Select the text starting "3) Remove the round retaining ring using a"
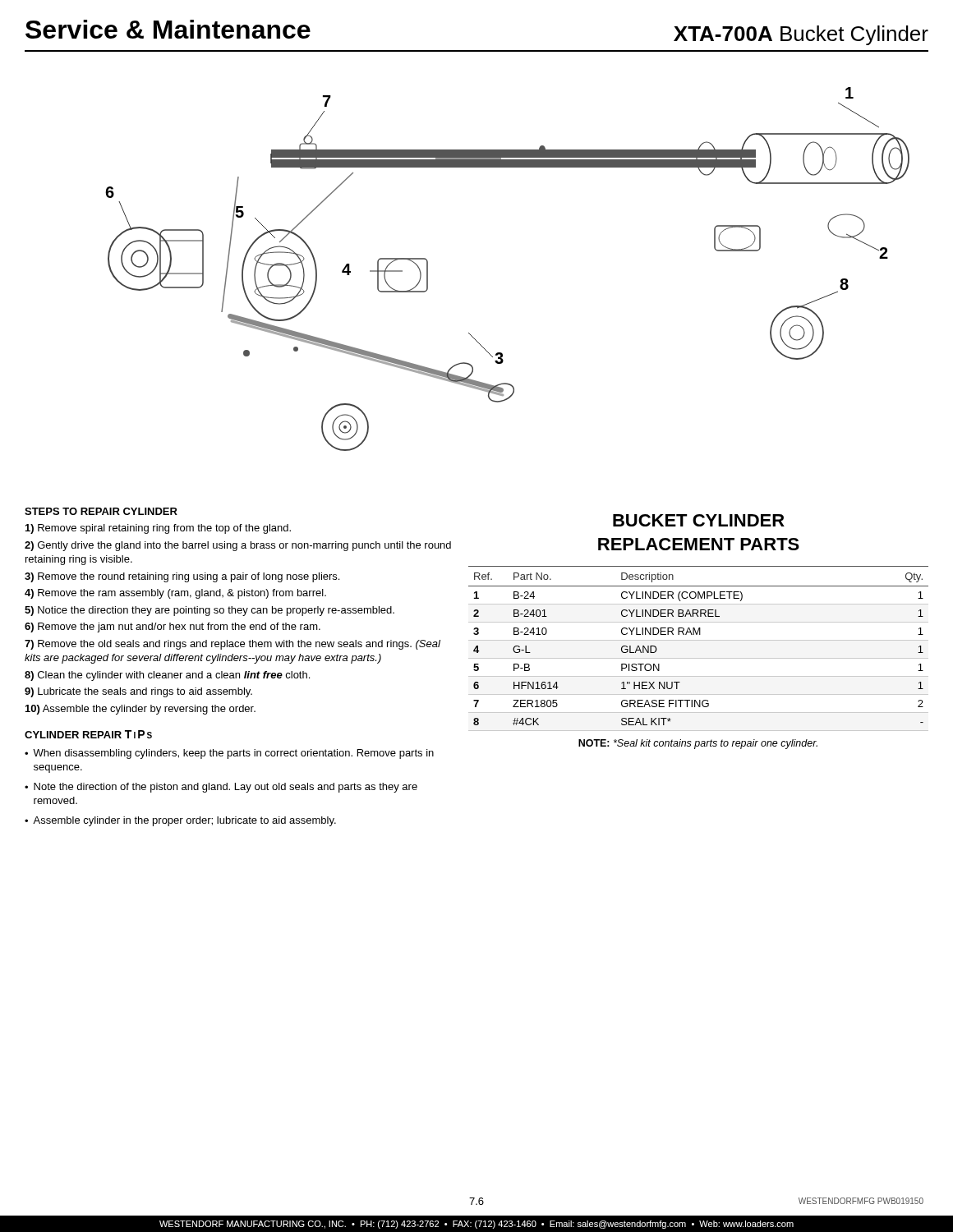Screen dimensions: 1232x953 [x=183, y=576]
